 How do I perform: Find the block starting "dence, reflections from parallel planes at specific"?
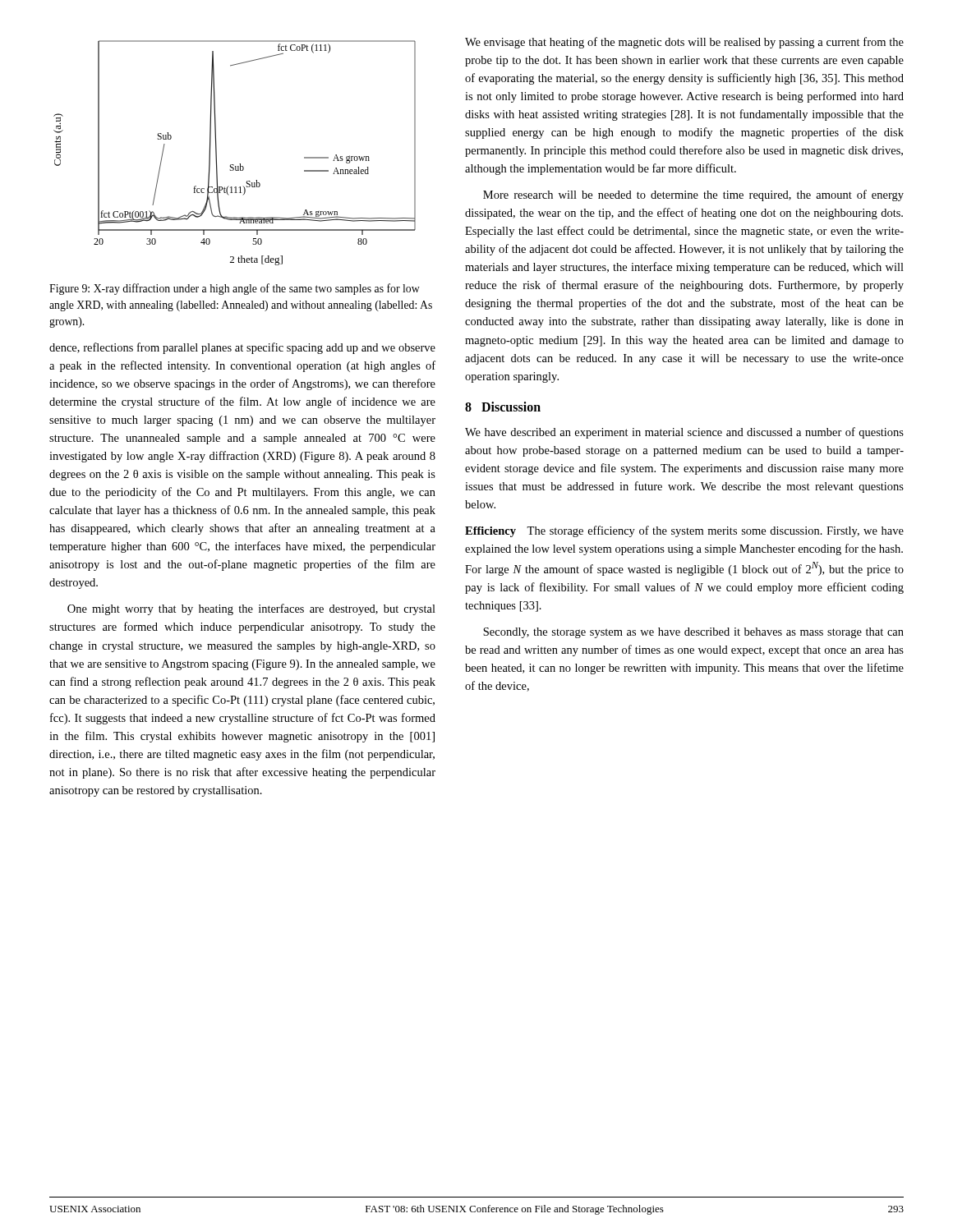pos(242,569)
